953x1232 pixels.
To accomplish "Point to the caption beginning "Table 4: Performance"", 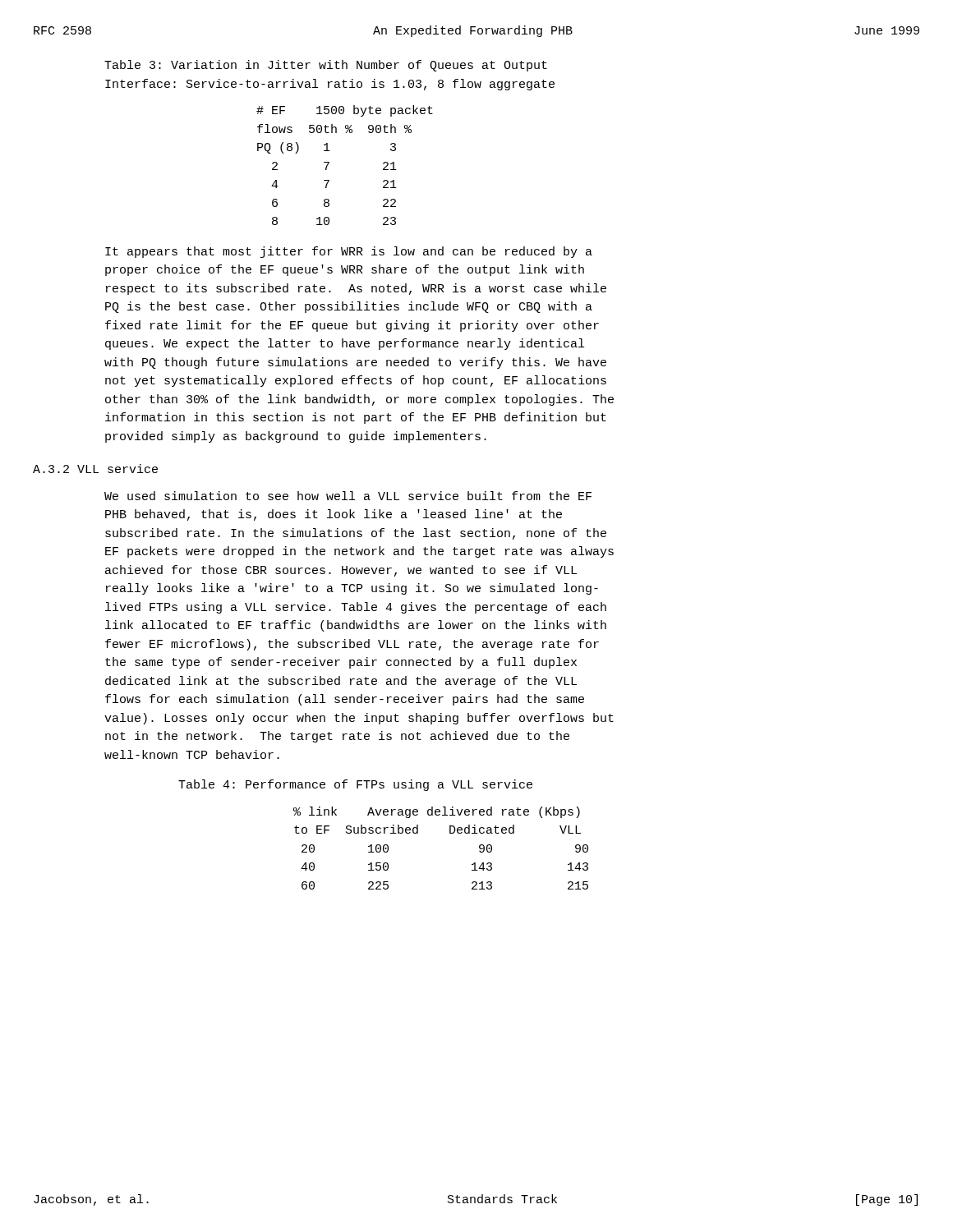I will 501,786.
